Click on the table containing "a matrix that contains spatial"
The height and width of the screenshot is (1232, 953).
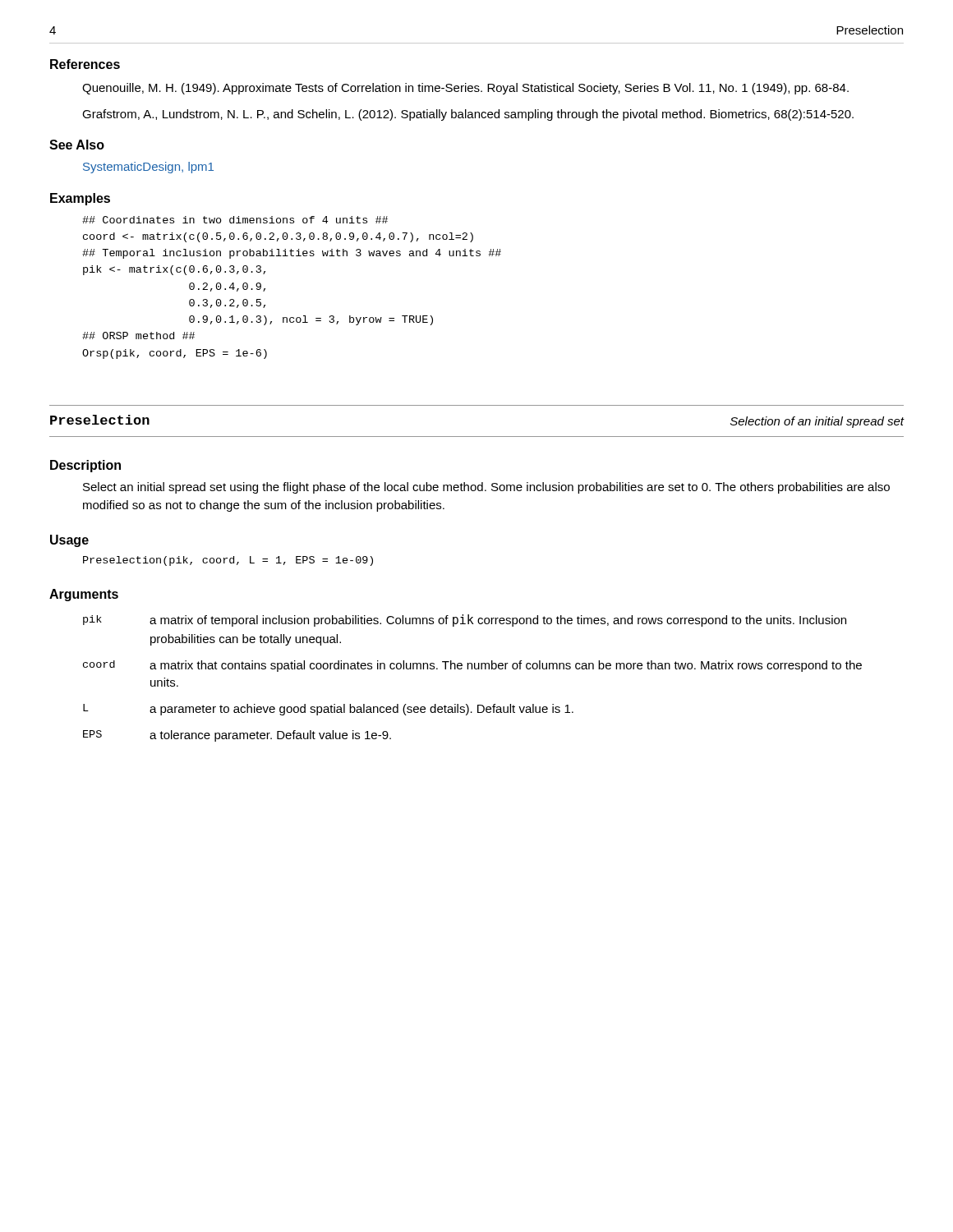tap(476, 677)
